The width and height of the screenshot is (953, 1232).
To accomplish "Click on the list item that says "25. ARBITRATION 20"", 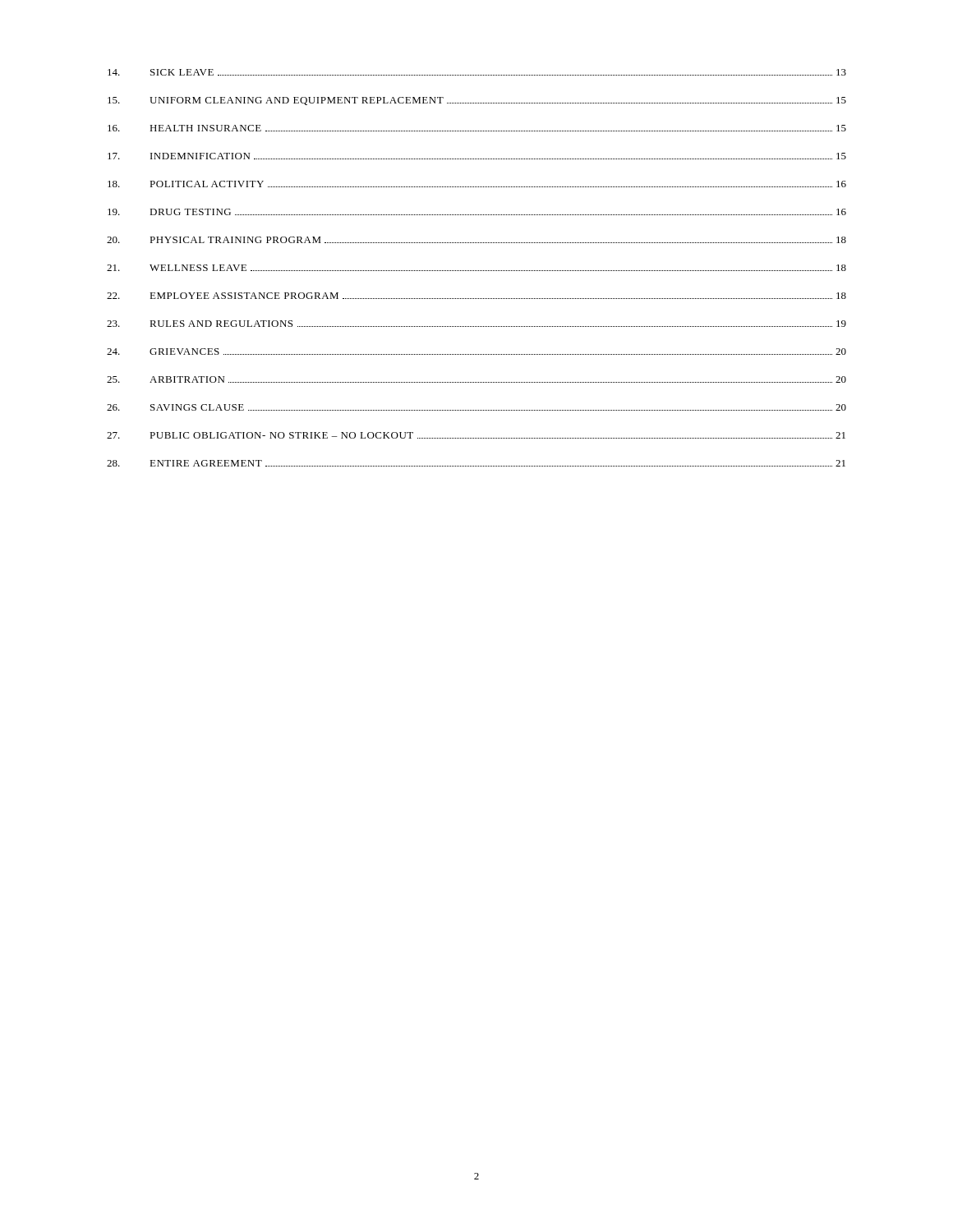I will tap(476, 379).
